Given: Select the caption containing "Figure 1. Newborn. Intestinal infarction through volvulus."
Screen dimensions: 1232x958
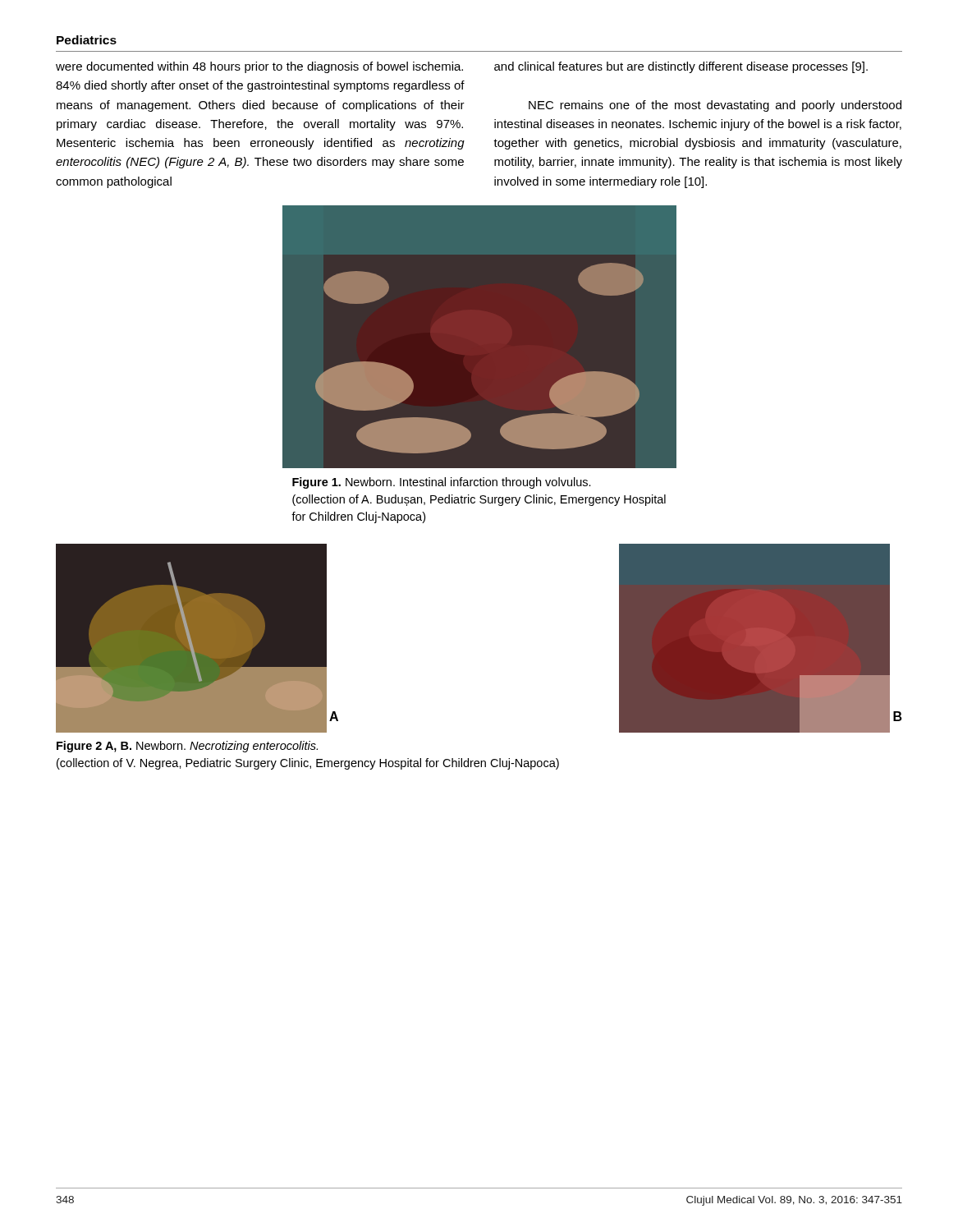Looking at the screenshot, I should [x=479, y=499].
